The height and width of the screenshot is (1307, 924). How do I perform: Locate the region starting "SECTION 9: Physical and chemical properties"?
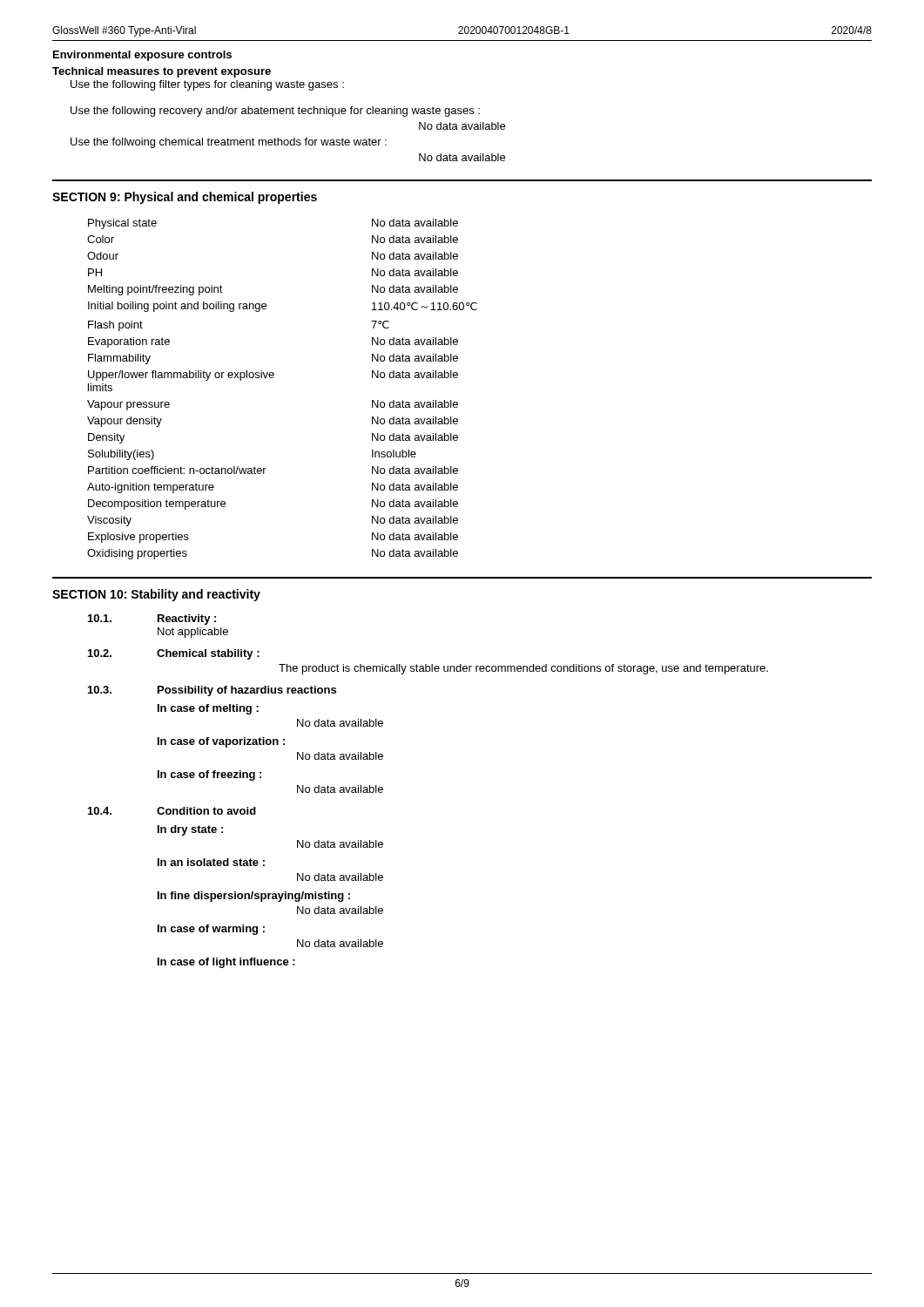[x=185, y=197]
